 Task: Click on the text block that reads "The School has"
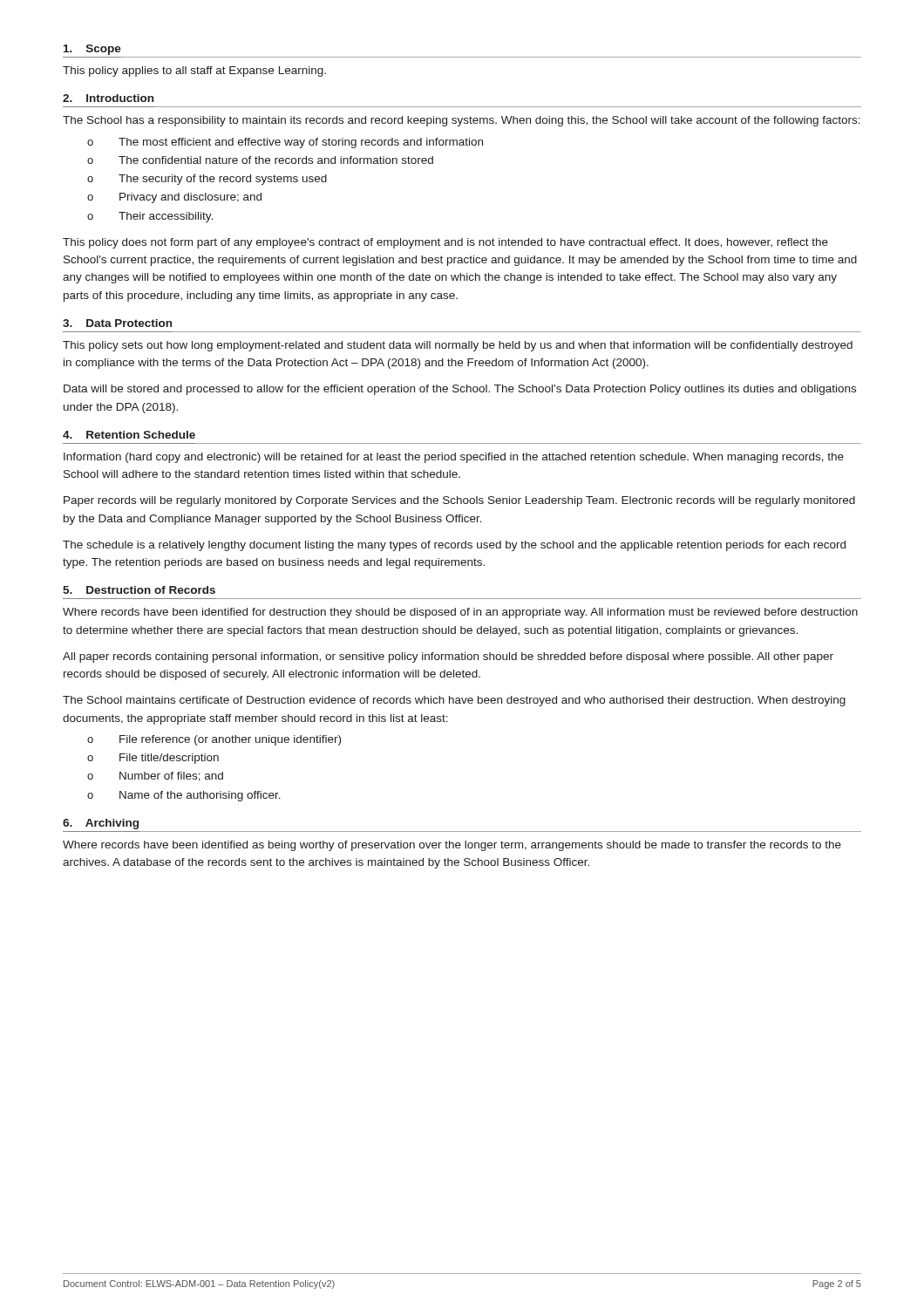click(x=462, y=120)
